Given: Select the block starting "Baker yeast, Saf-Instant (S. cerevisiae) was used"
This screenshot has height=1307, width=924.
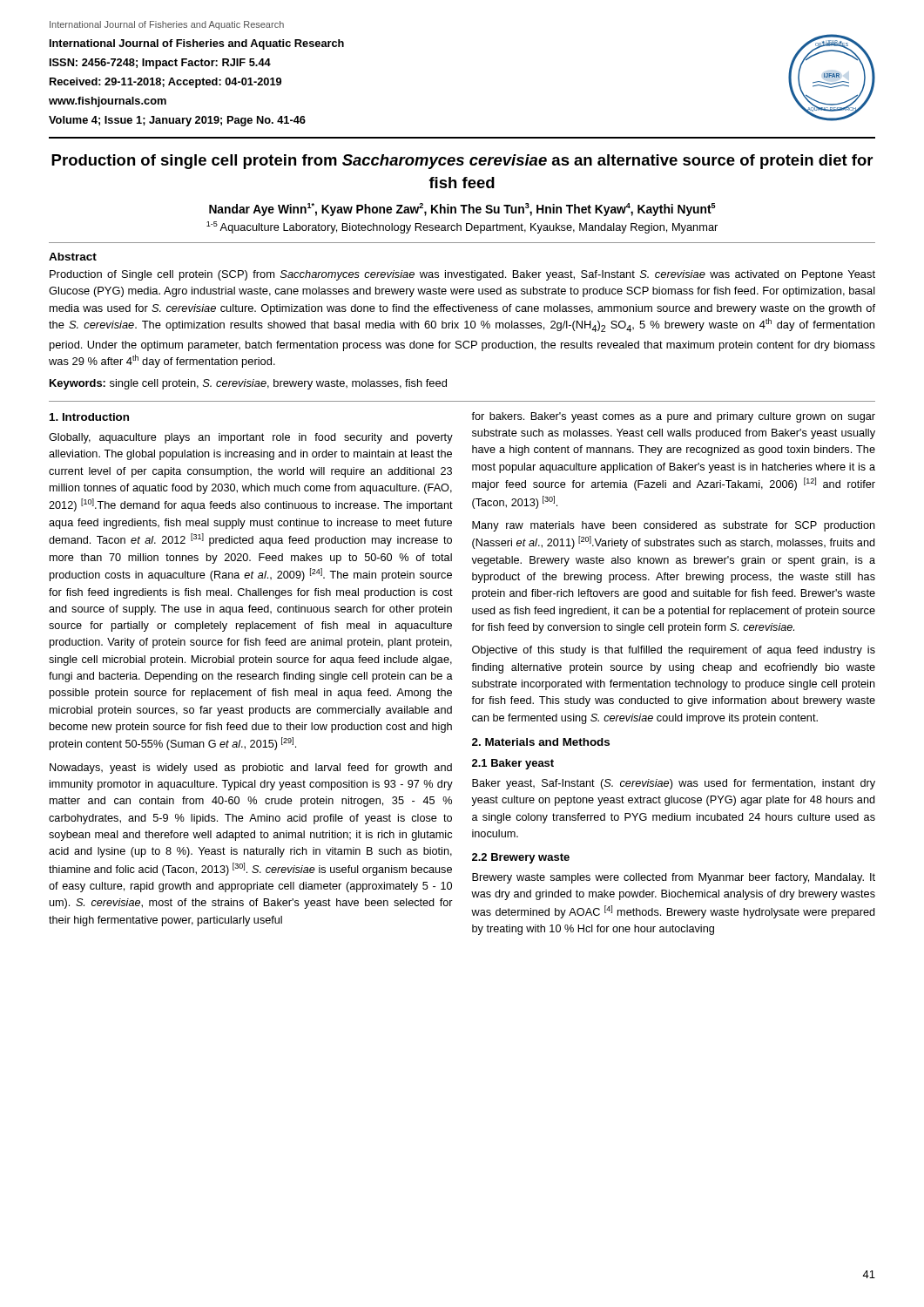Looking at the screenshot, I should click(x=673, y=809).
